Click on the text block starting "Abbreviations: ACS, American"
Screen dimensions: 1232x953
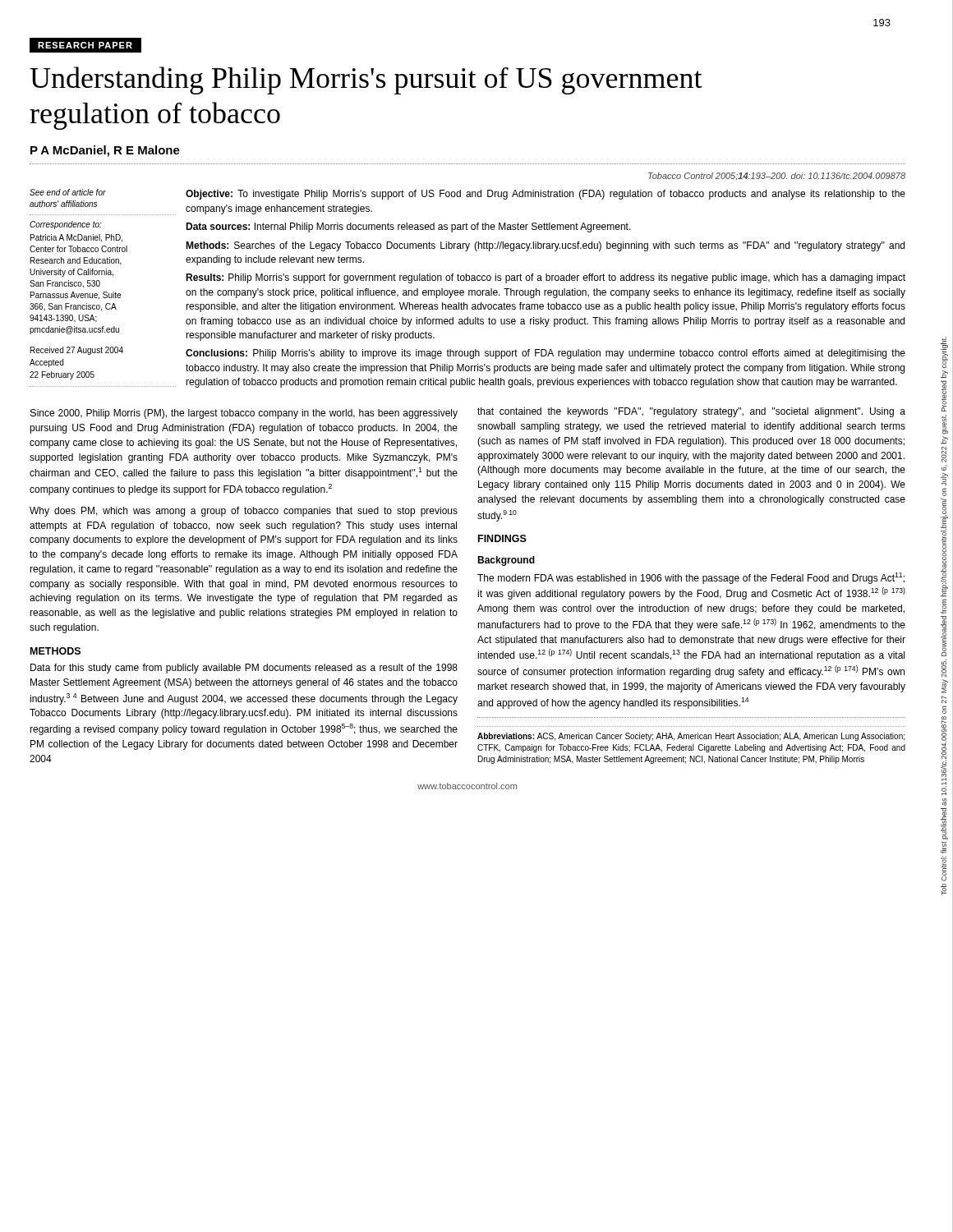click(691, 748)
